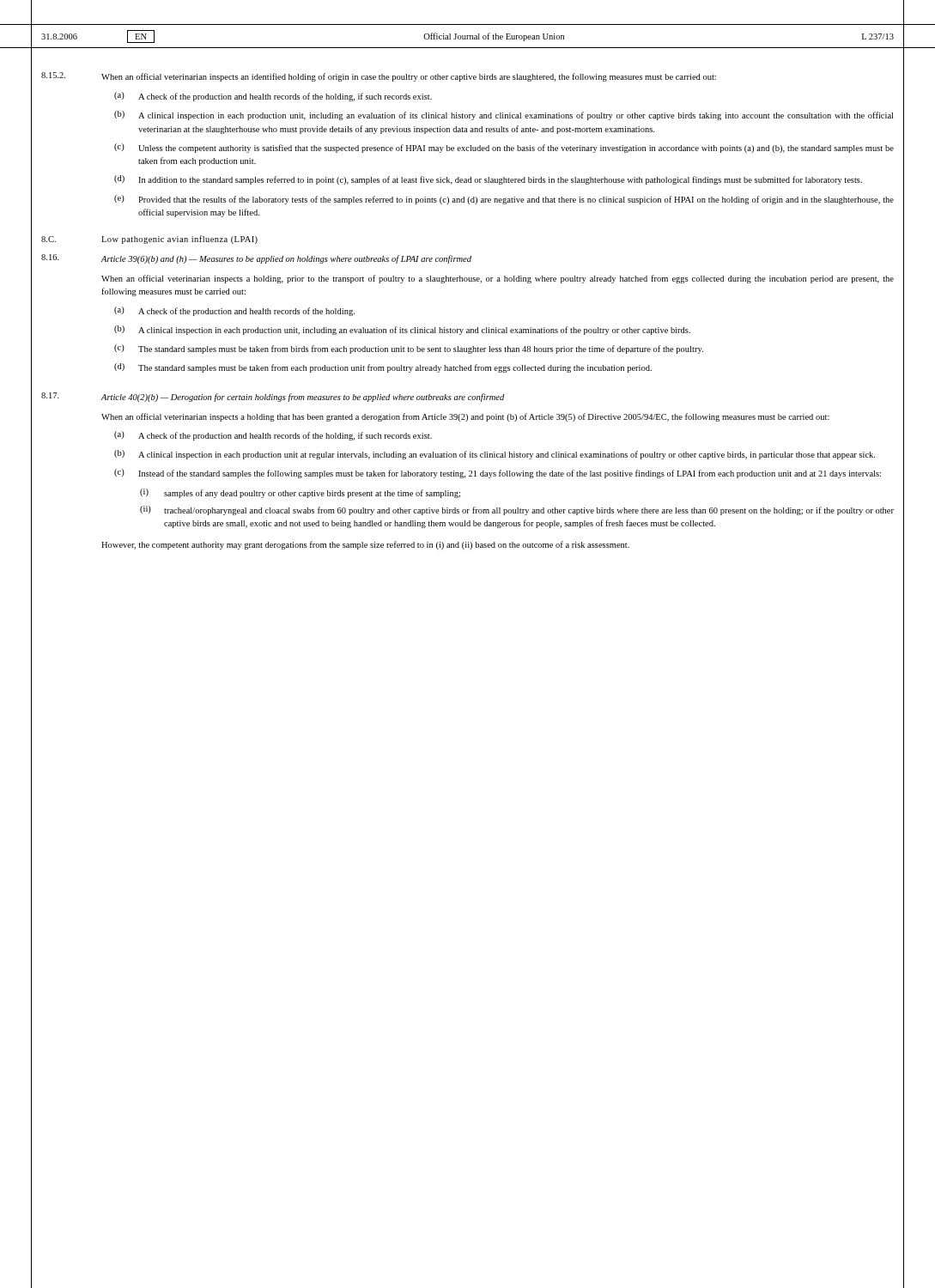
Task: Locate the block starting "When an official veterinarian inspects a holding, prior"
Action: (498, 285)
